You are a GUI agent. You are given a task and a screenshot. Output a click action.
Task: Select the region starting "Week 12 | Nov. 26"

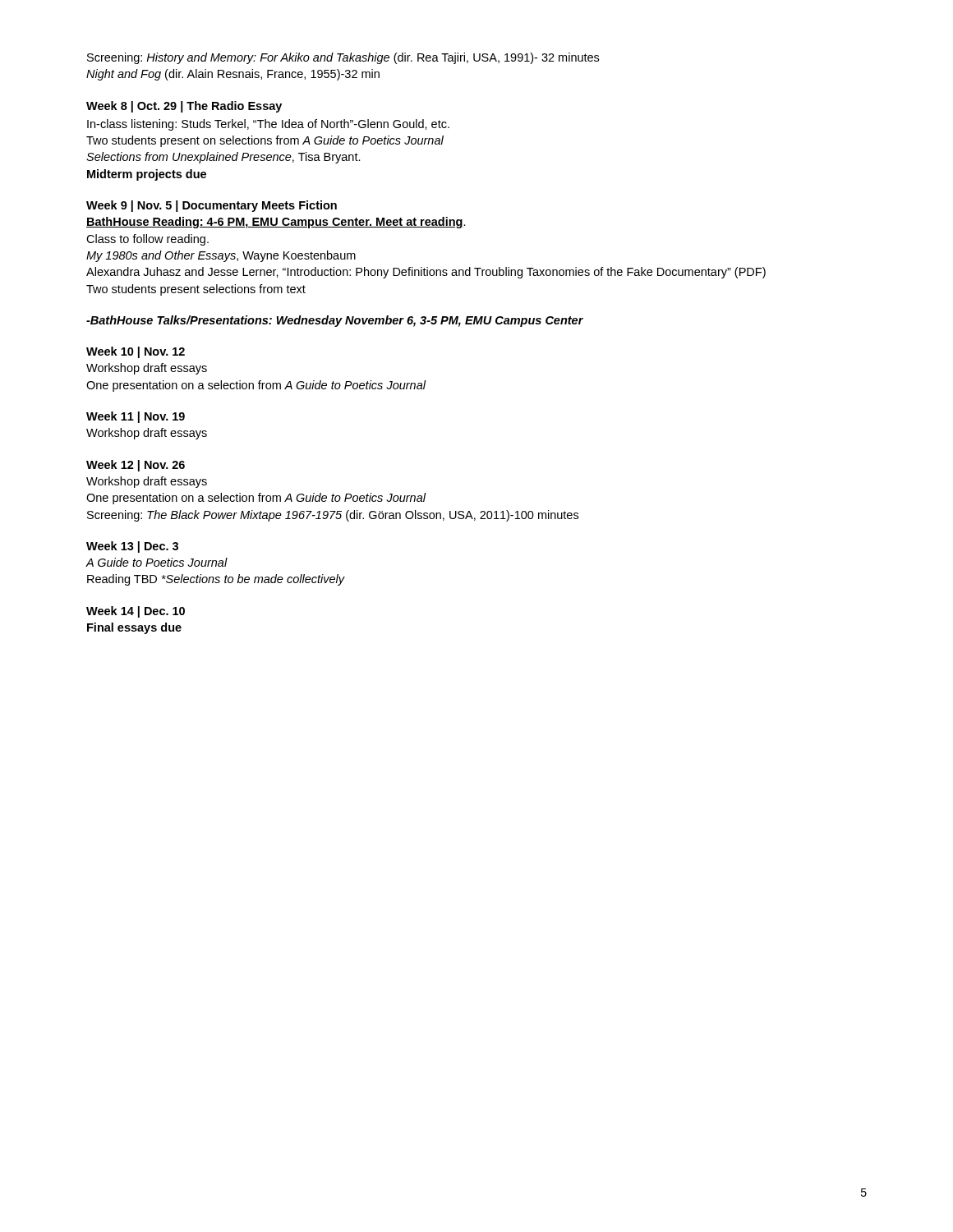pyautogui.click(x=136, y=466)
